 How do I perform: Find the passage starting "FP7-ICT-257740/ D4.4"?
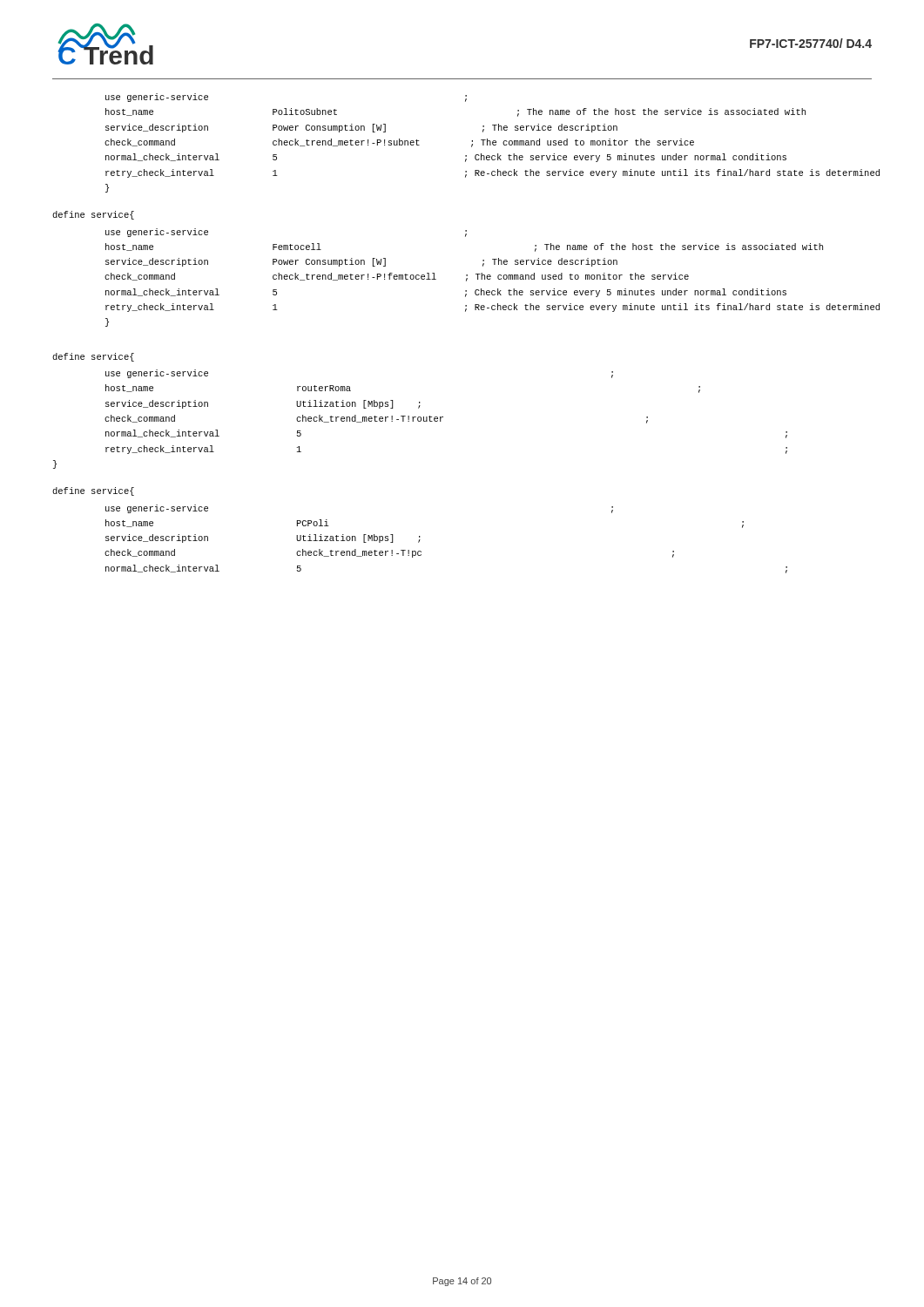pos(810,44)
